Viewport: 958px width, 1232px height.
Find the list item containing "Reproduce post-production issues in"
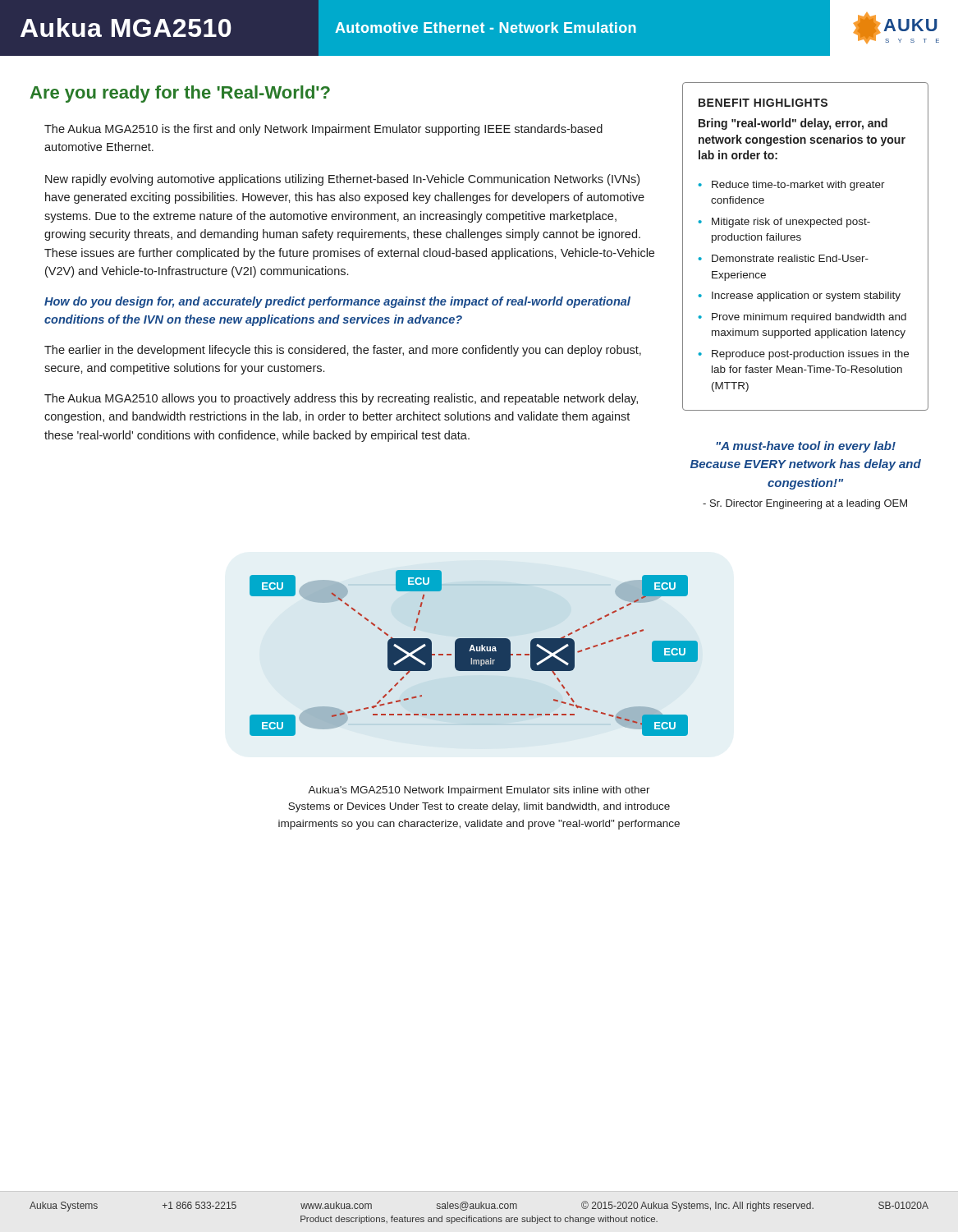point(810,370)
